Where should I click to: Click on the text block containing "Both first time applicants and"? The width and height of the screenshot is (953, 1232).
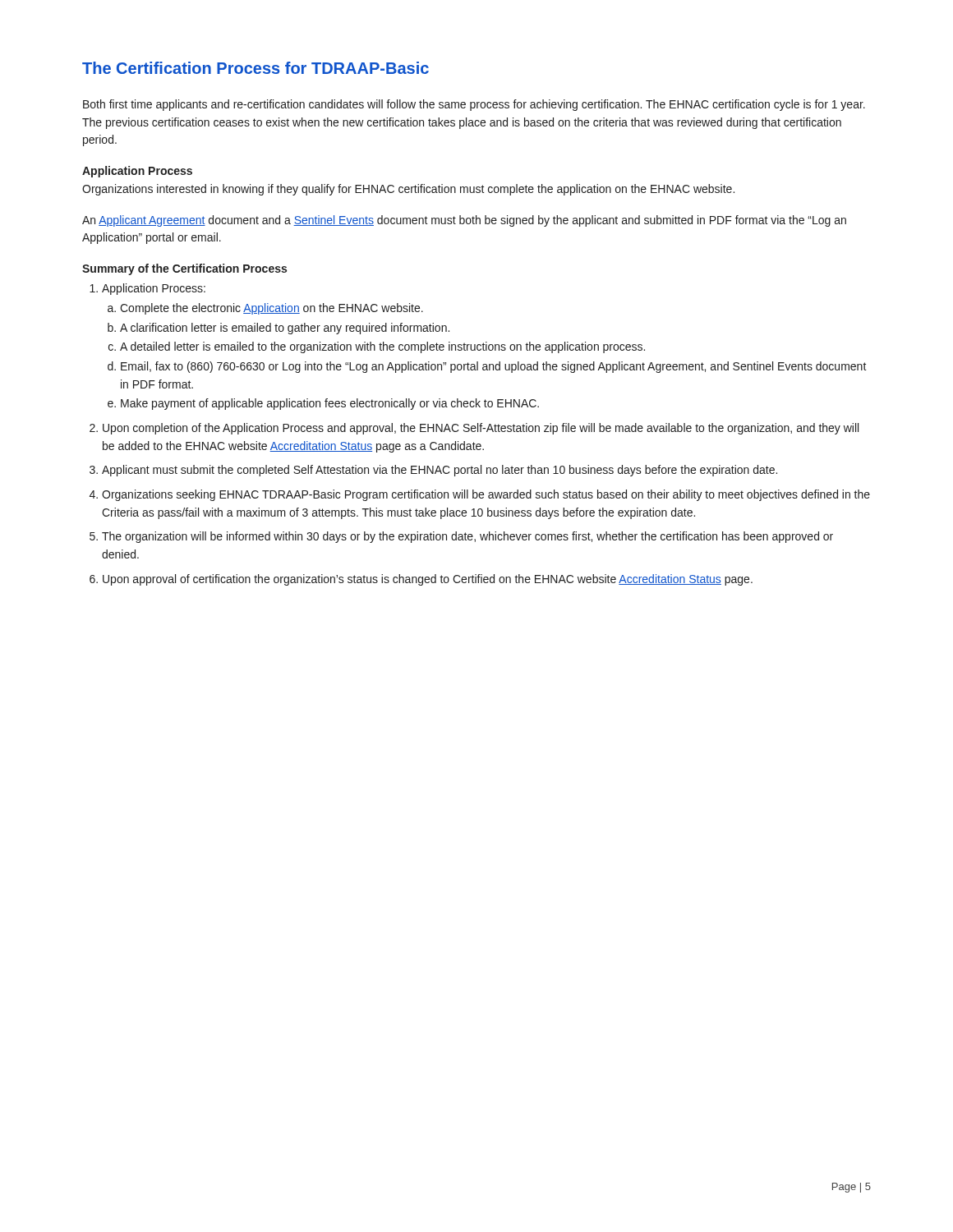point(474,122)
